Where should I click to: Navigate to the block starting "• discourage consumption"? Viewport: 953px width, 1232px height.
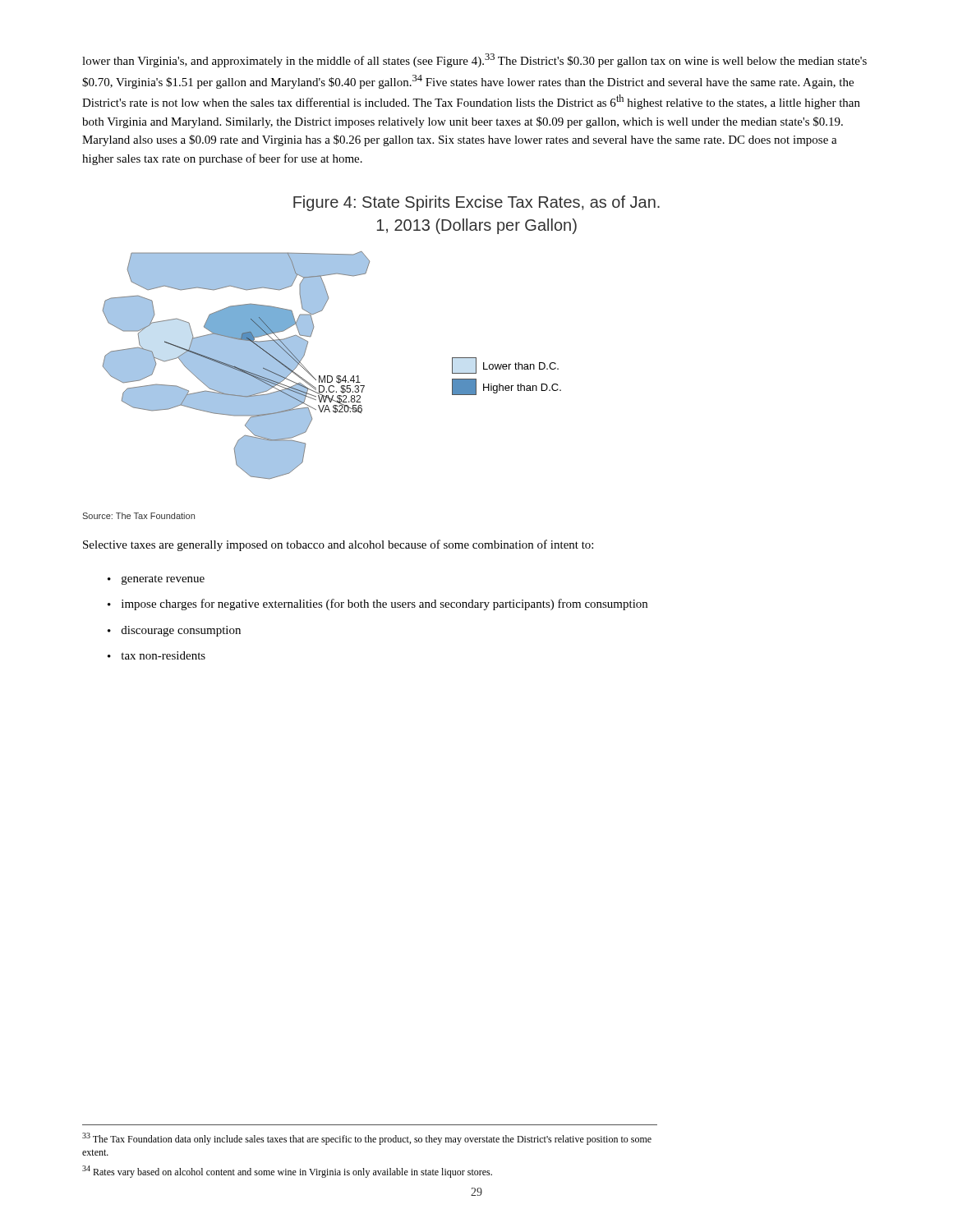(174, 630)
